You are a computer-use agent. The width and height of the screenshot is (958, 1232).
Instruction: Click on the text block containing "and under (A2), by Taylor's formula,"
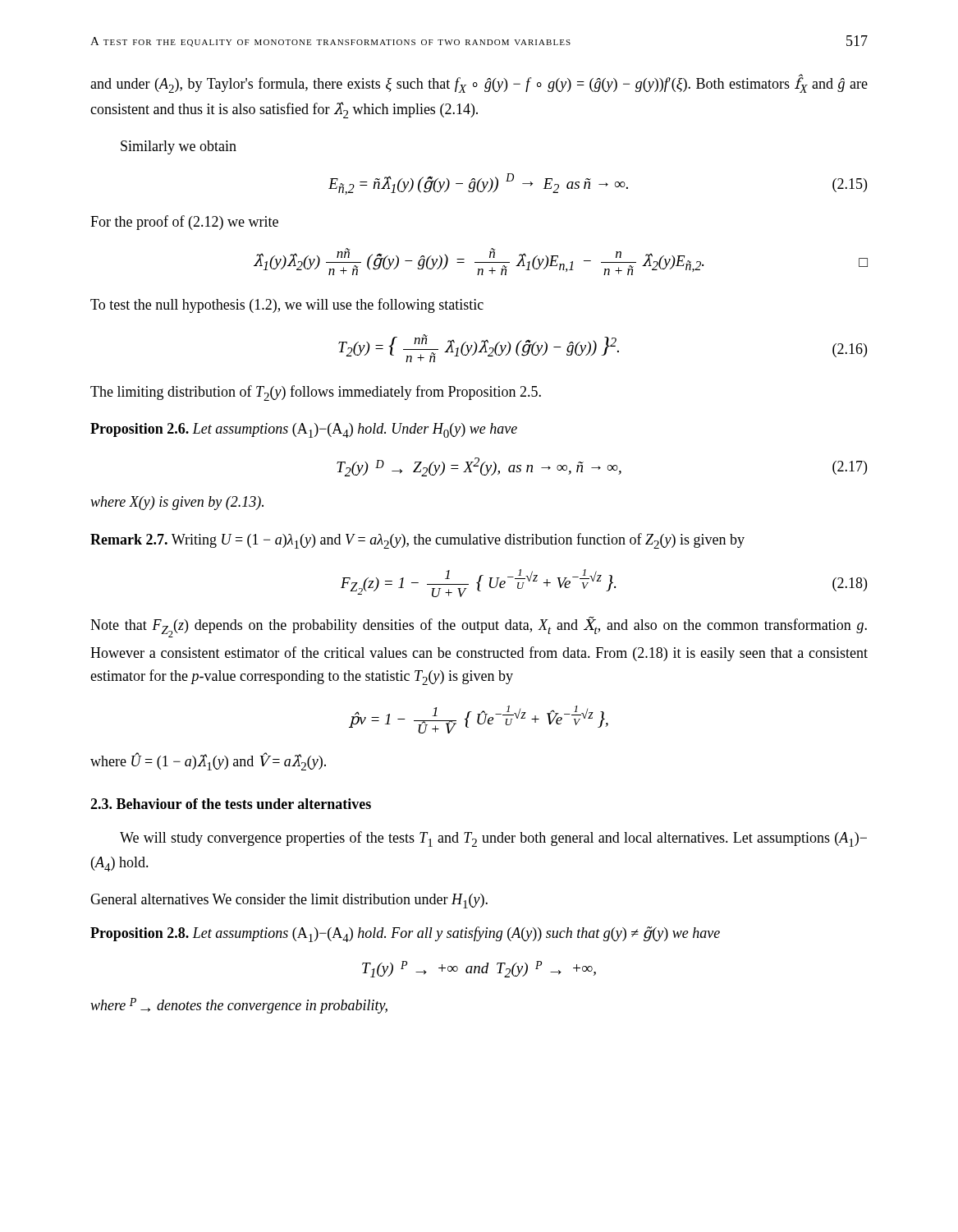coord(479,98)
